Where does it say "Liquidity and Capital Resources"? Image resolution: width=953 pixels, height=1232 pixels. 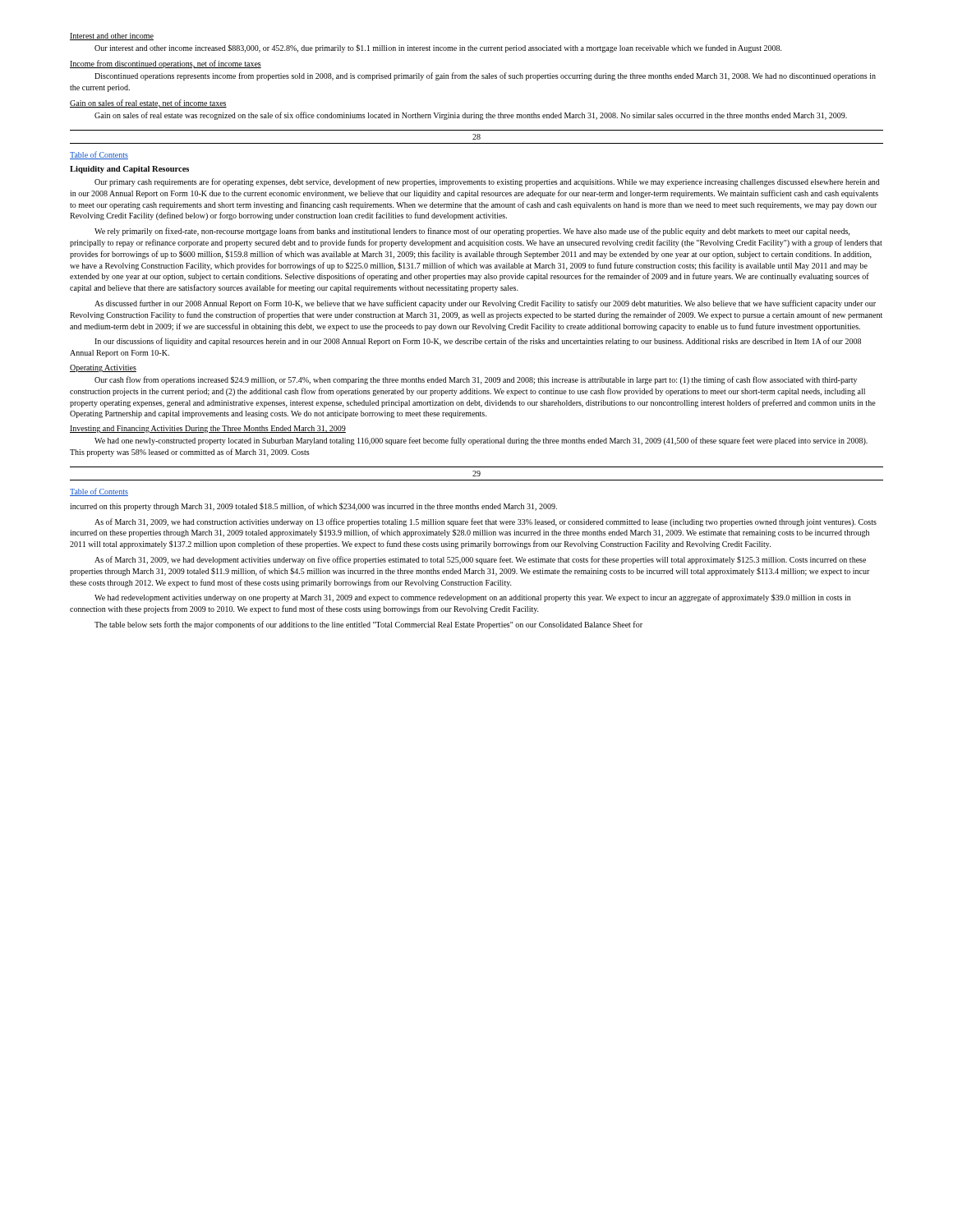pos(130,169)
